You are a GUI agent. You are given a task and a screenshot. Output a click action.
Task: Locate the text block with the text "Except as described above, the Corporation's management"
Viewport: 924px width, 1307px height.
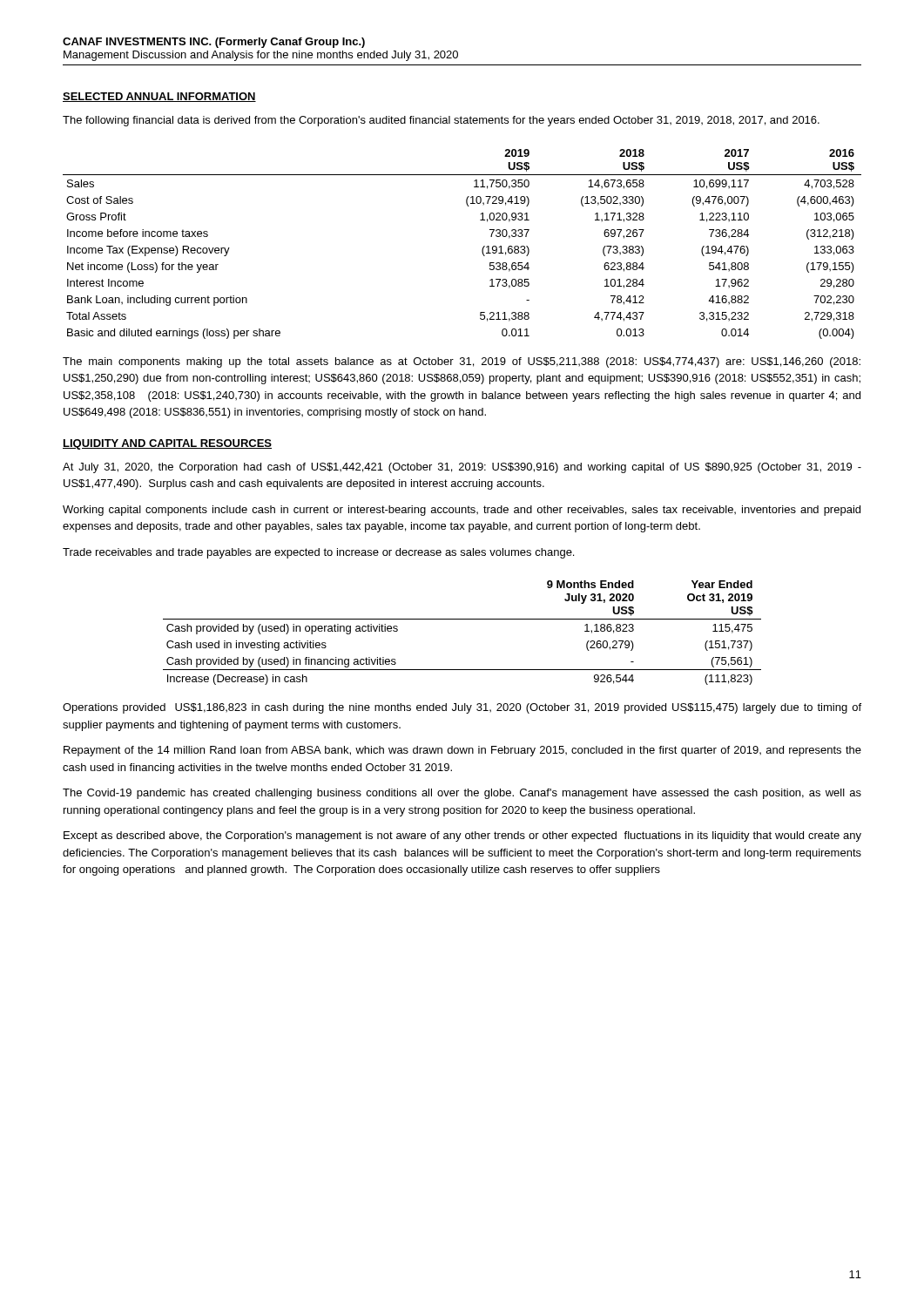[x=462, y=852]
